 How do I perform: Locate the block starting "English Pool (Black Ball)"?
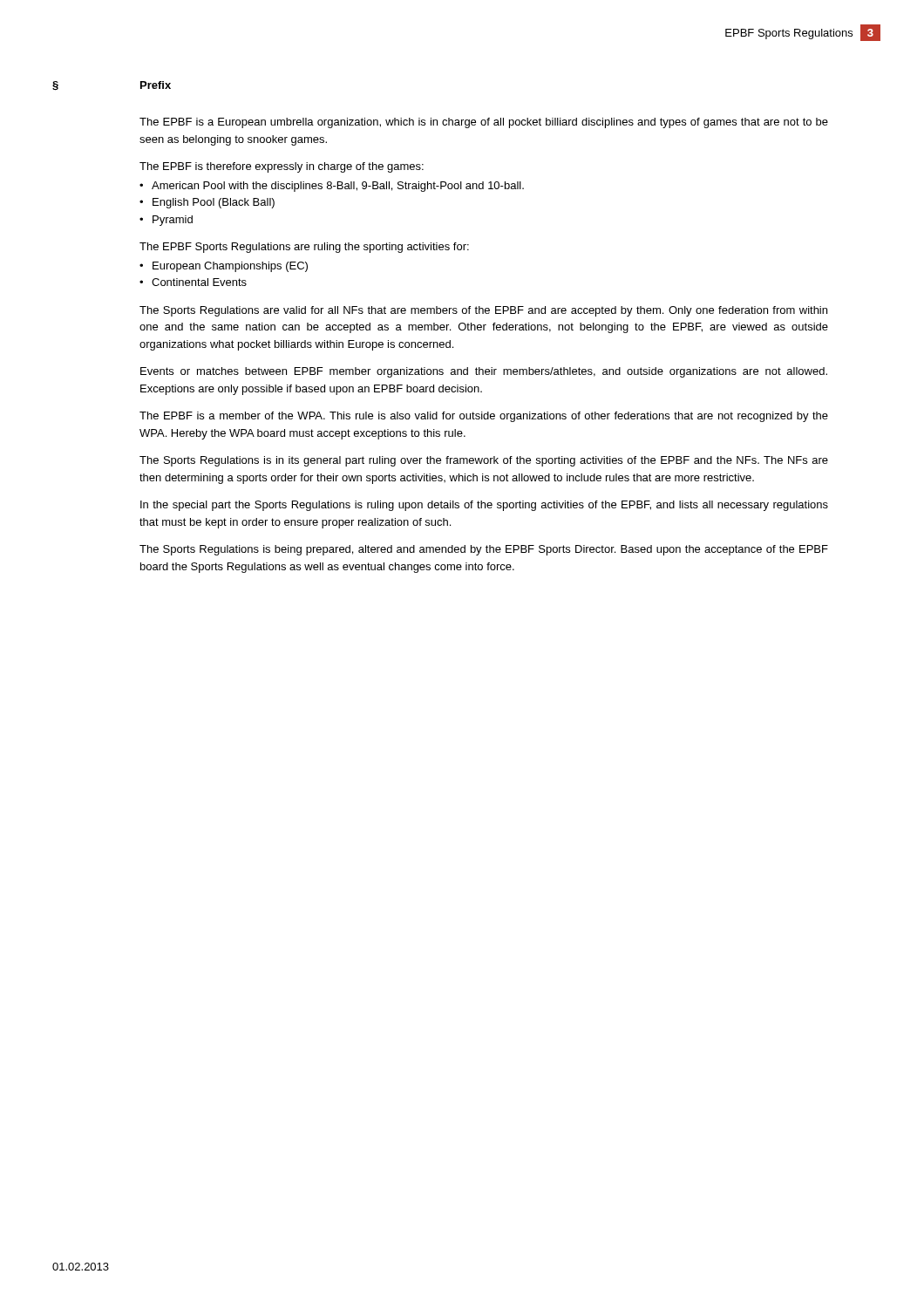(x=213, y=202)
